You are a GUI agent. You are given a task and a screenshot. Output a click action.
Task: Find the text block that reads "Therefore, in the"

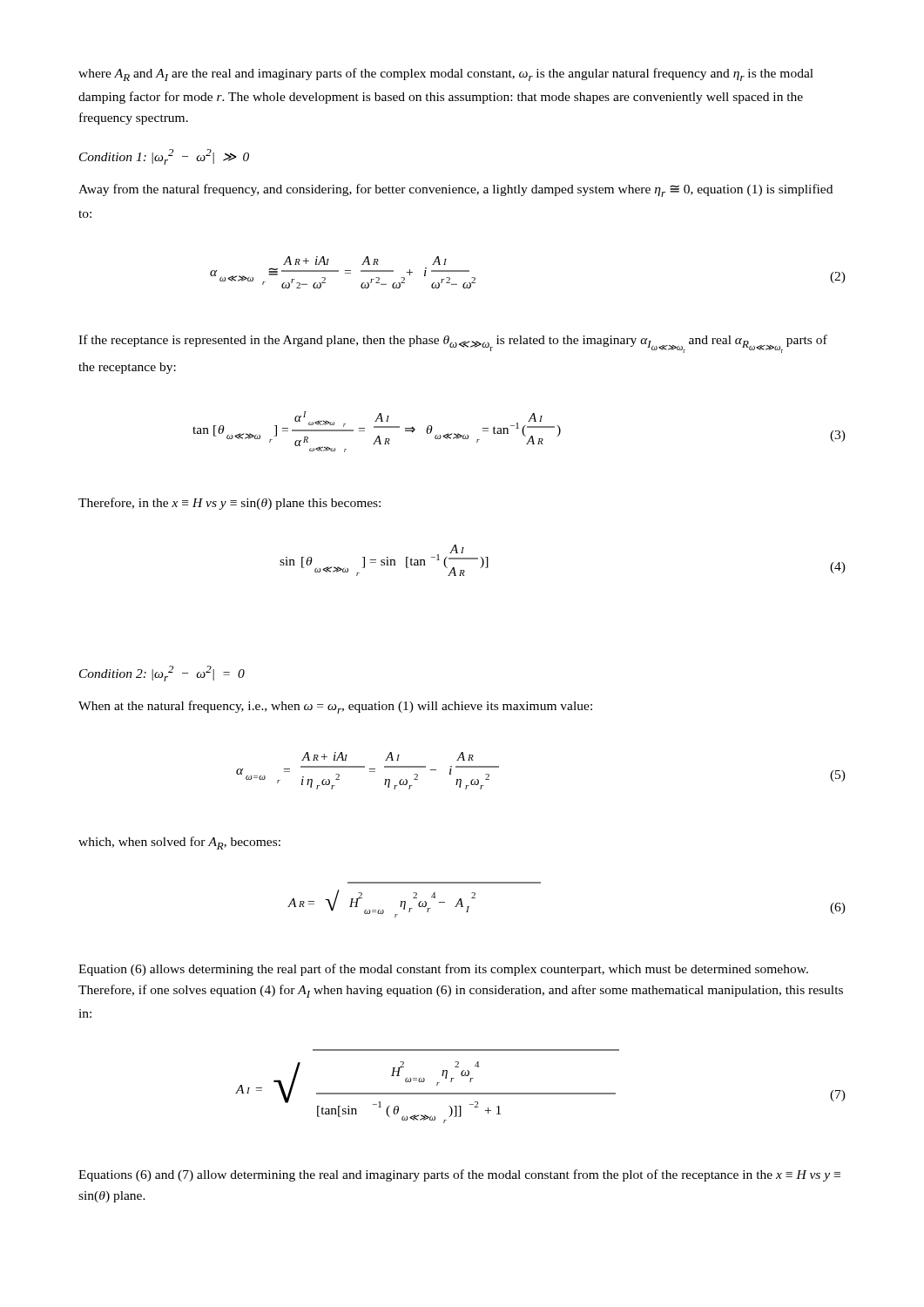(229, 504)
